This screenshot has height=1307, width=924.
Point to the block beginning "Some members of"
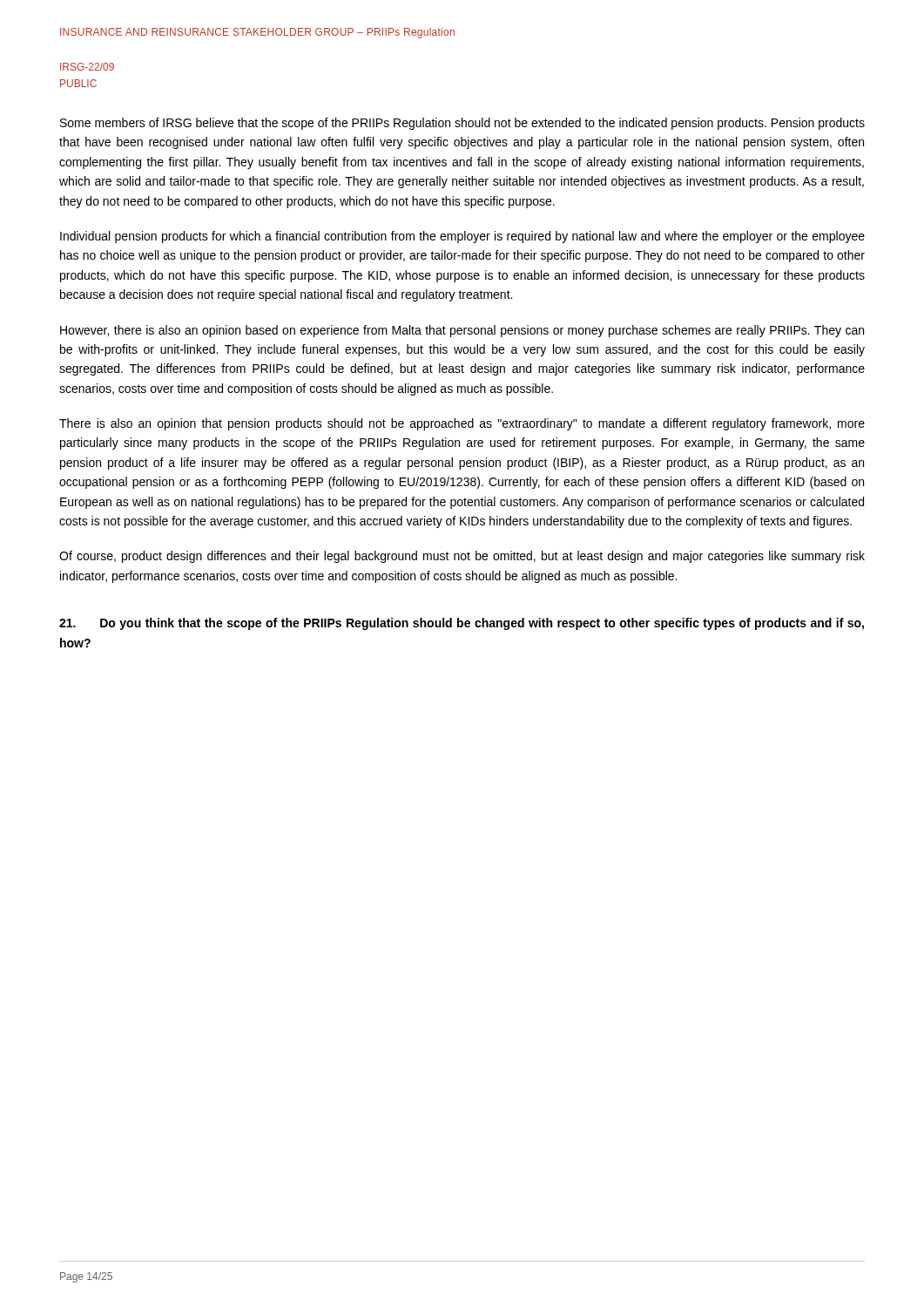click(462, 162)
